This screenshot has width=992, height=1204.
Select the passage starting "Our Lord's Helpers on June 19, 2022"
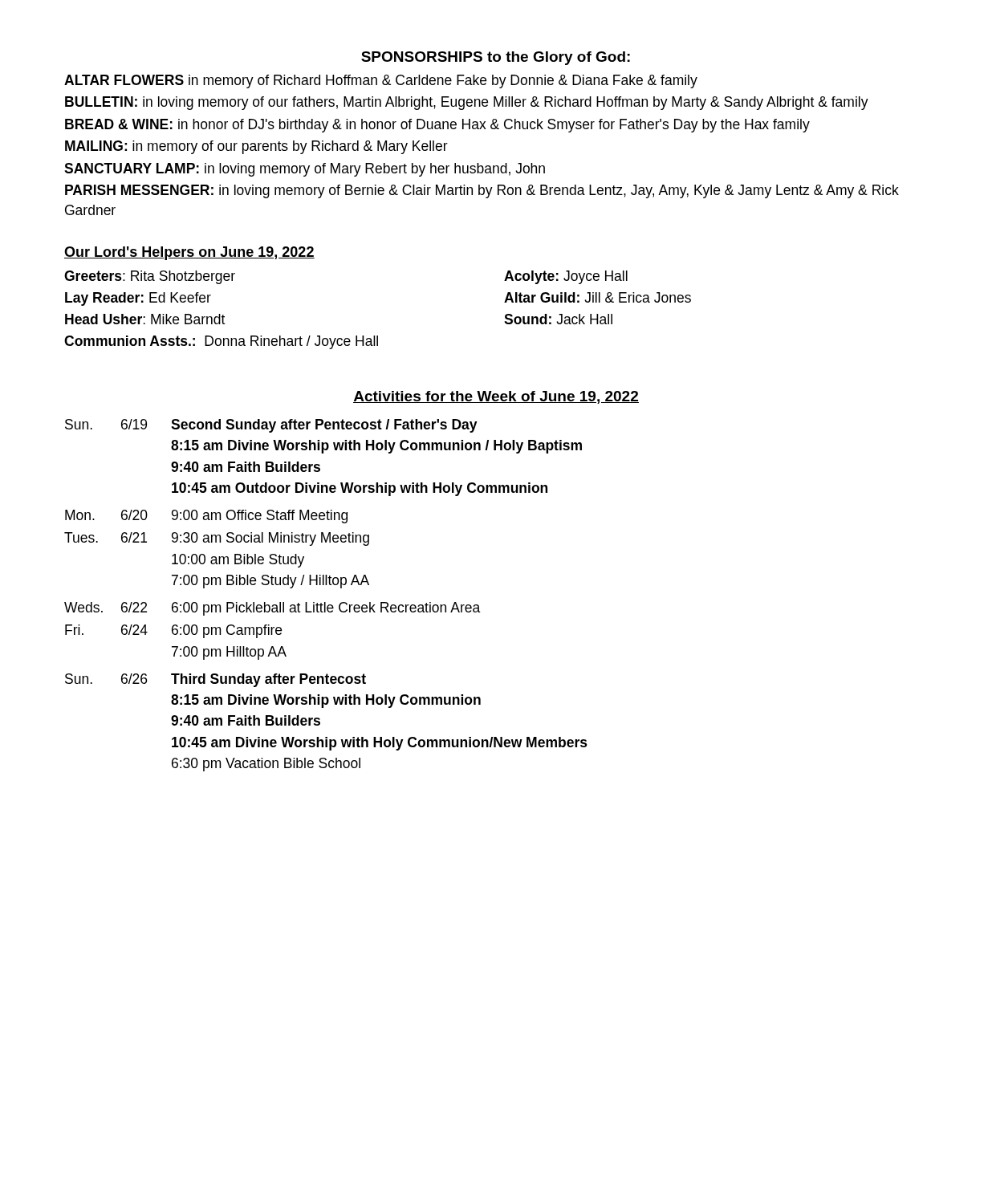pyautogui.click(x=189, y=252)
